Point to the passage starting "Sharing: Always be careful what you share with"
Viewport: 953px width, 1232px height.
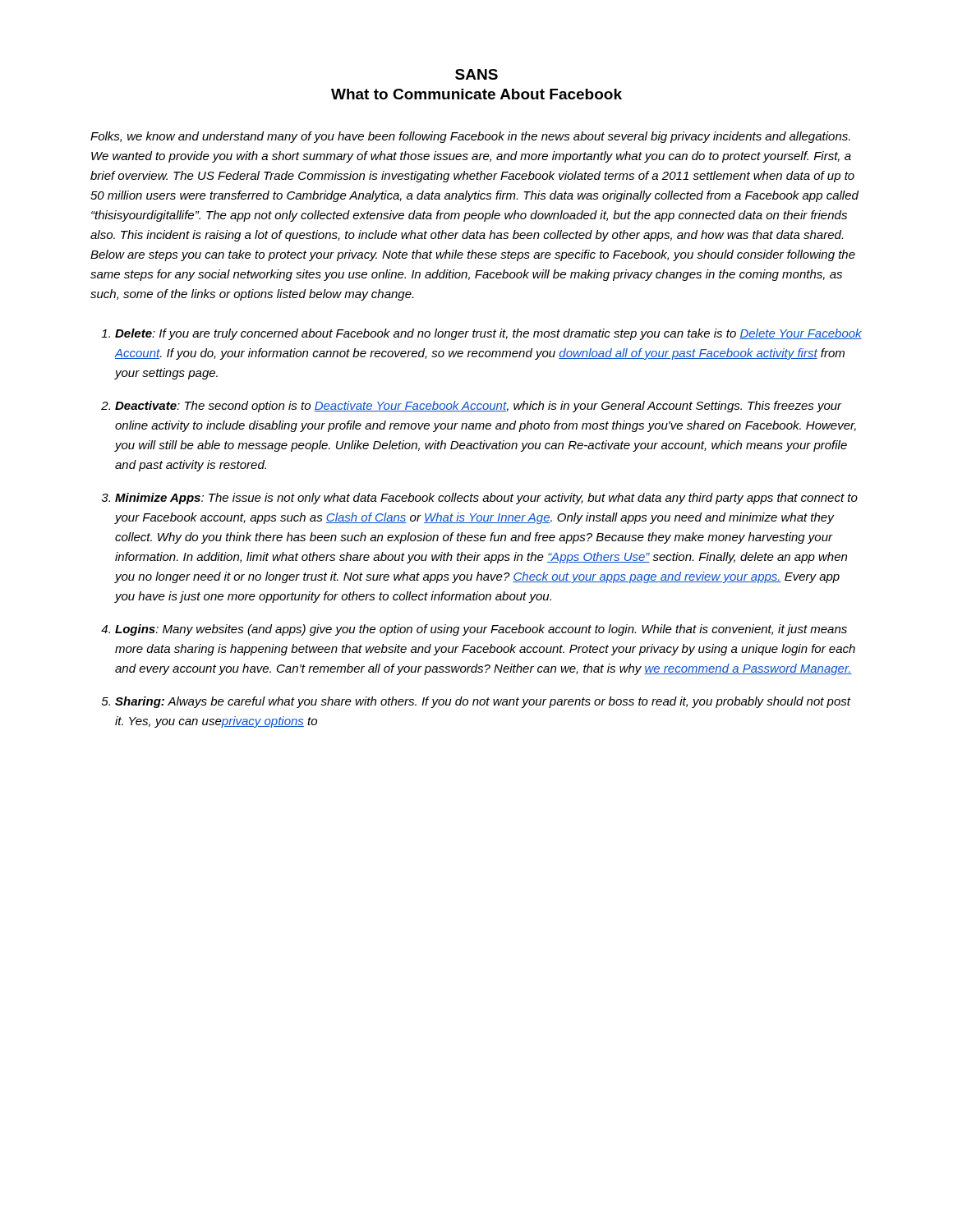coord(483,711)
